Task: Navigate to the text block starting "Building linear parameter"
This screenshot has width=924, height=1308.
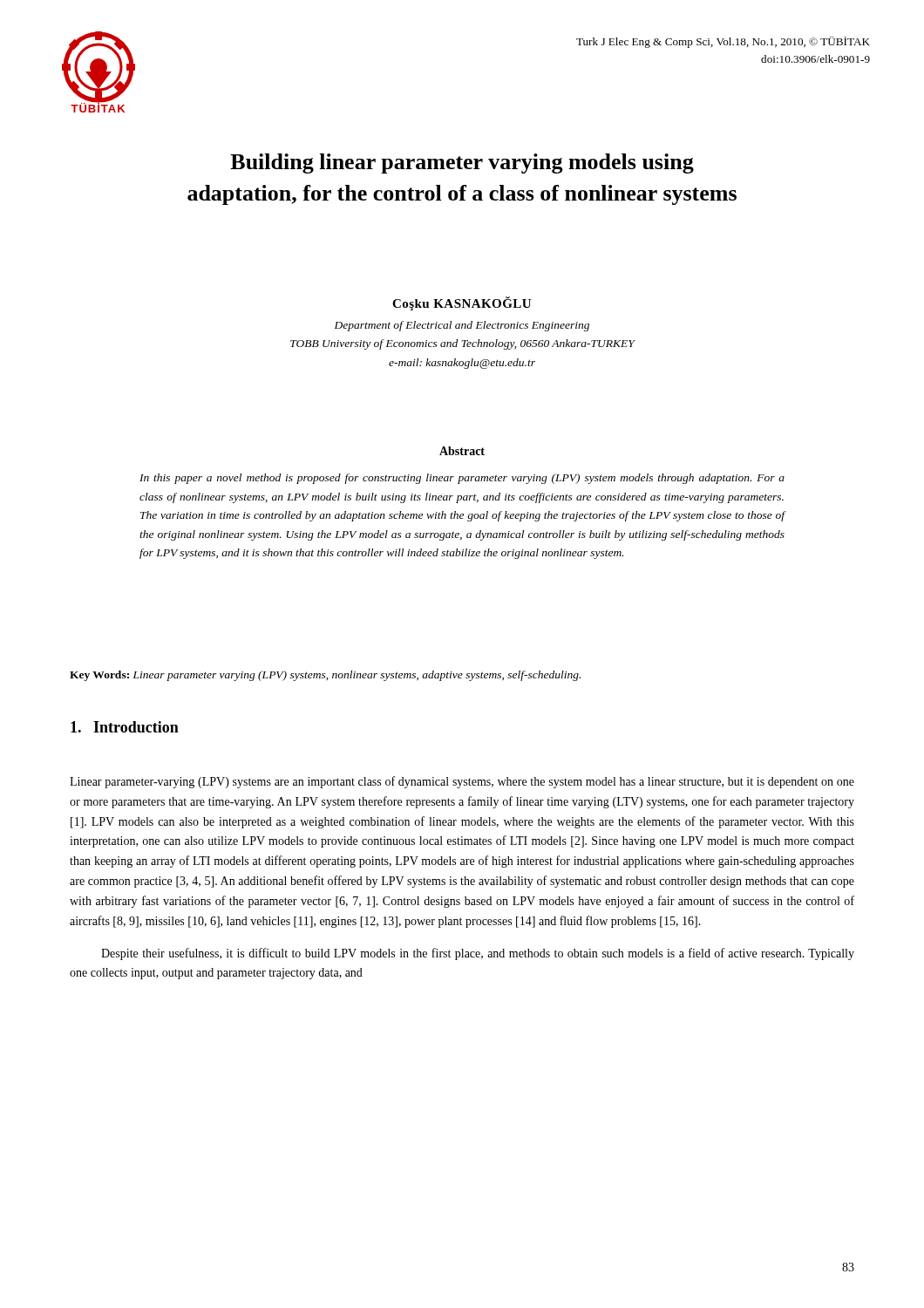Action: click(x=462, y=178)
